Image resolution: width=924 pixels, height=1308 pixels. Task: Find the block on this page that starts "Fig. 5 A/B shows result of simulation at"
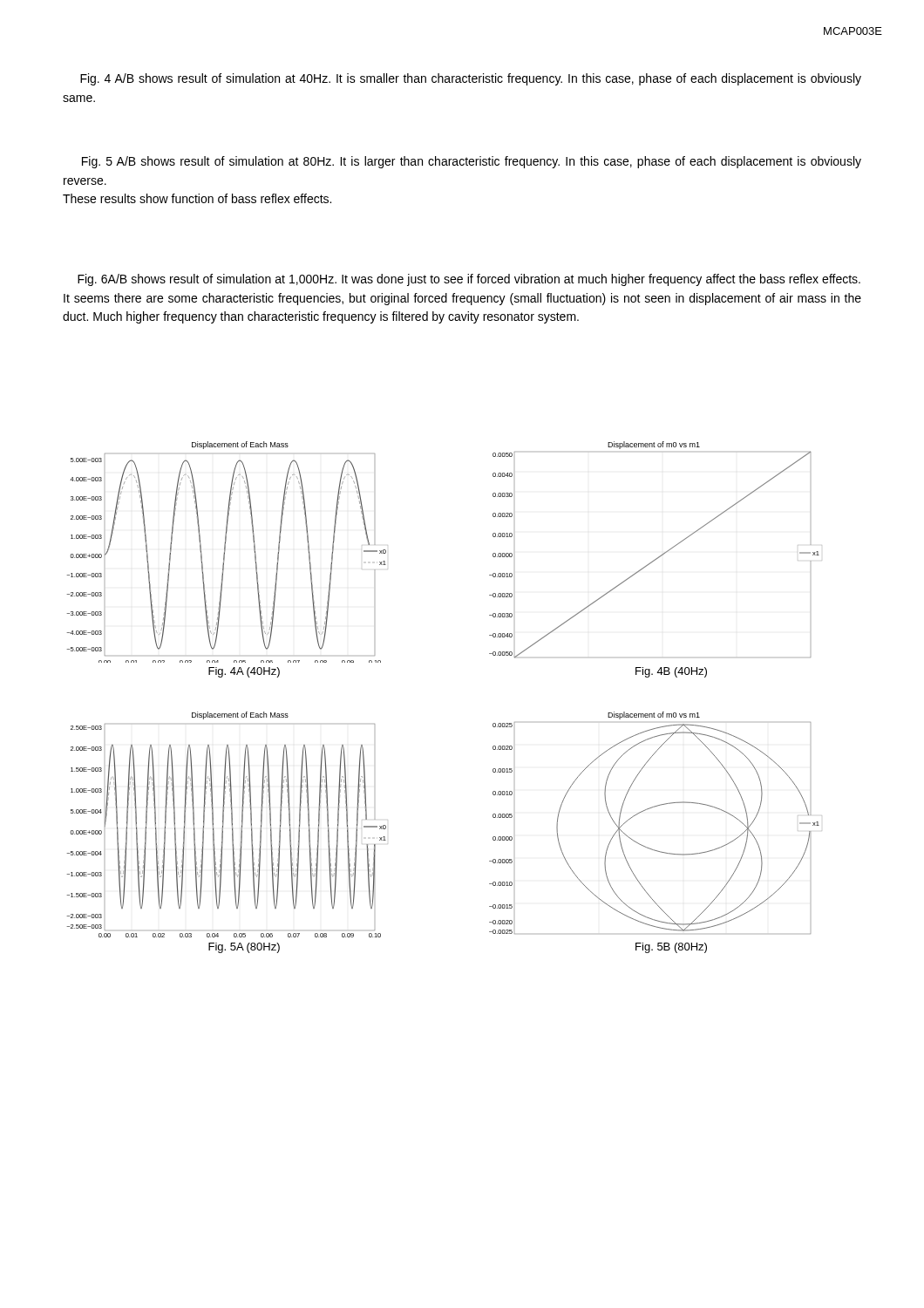(x=472, y=162)
